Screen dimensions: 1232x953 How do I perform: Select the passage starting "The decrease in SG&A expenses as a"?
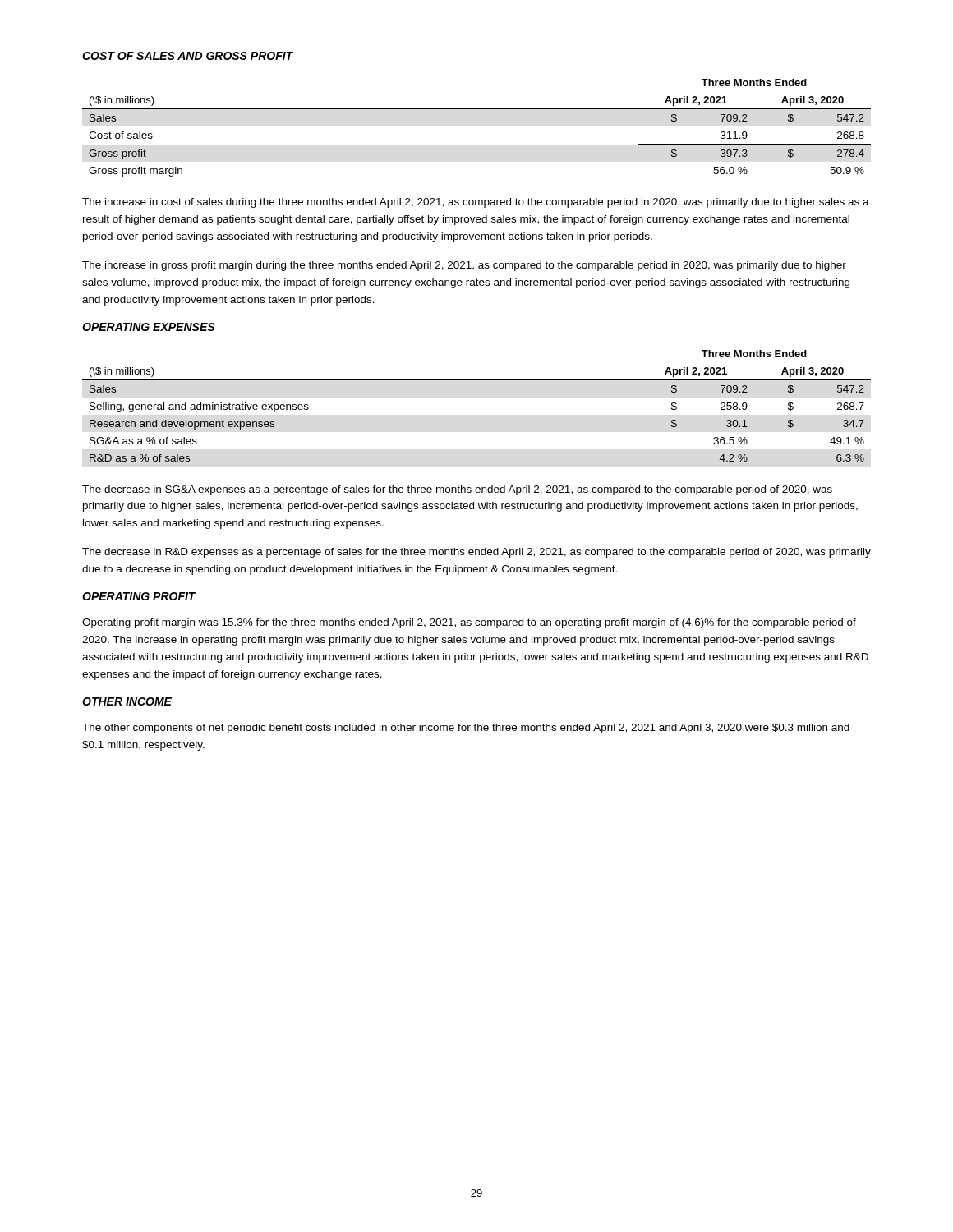coord(470,506)
